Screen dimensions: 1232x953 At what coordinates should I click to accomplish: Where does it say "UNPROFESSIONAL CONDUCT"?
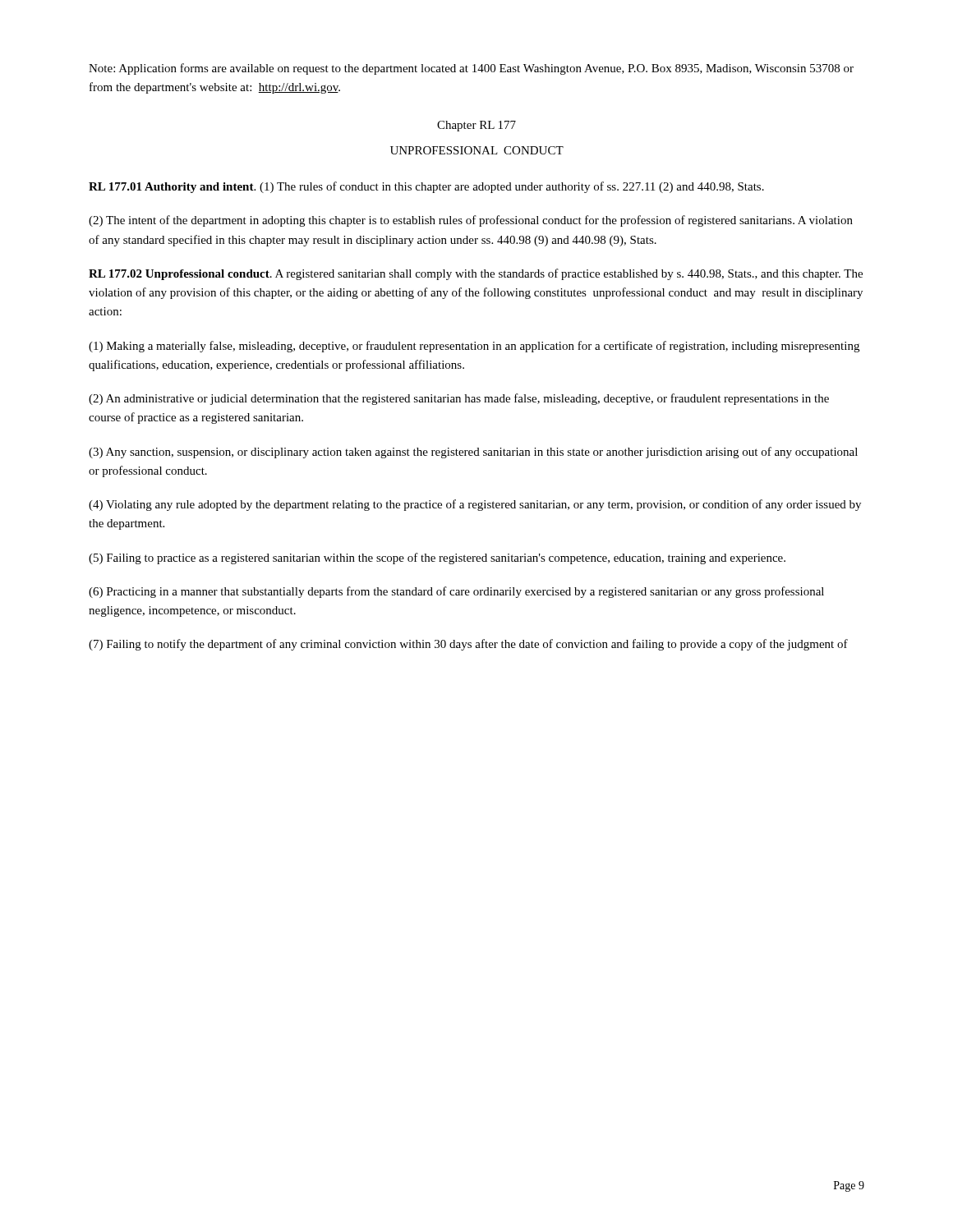(476, 150)
